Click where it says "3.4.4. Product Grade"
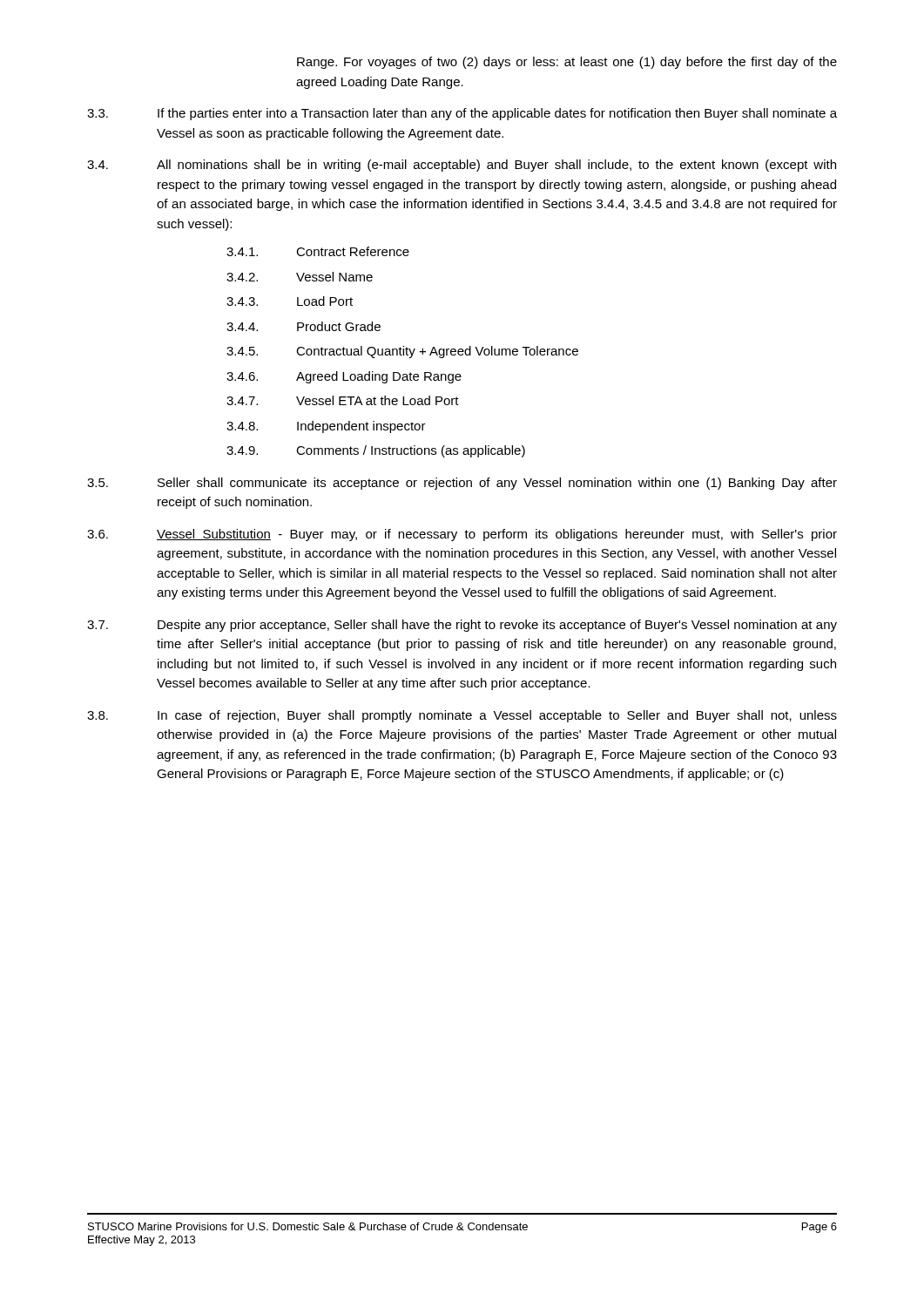 304,326
